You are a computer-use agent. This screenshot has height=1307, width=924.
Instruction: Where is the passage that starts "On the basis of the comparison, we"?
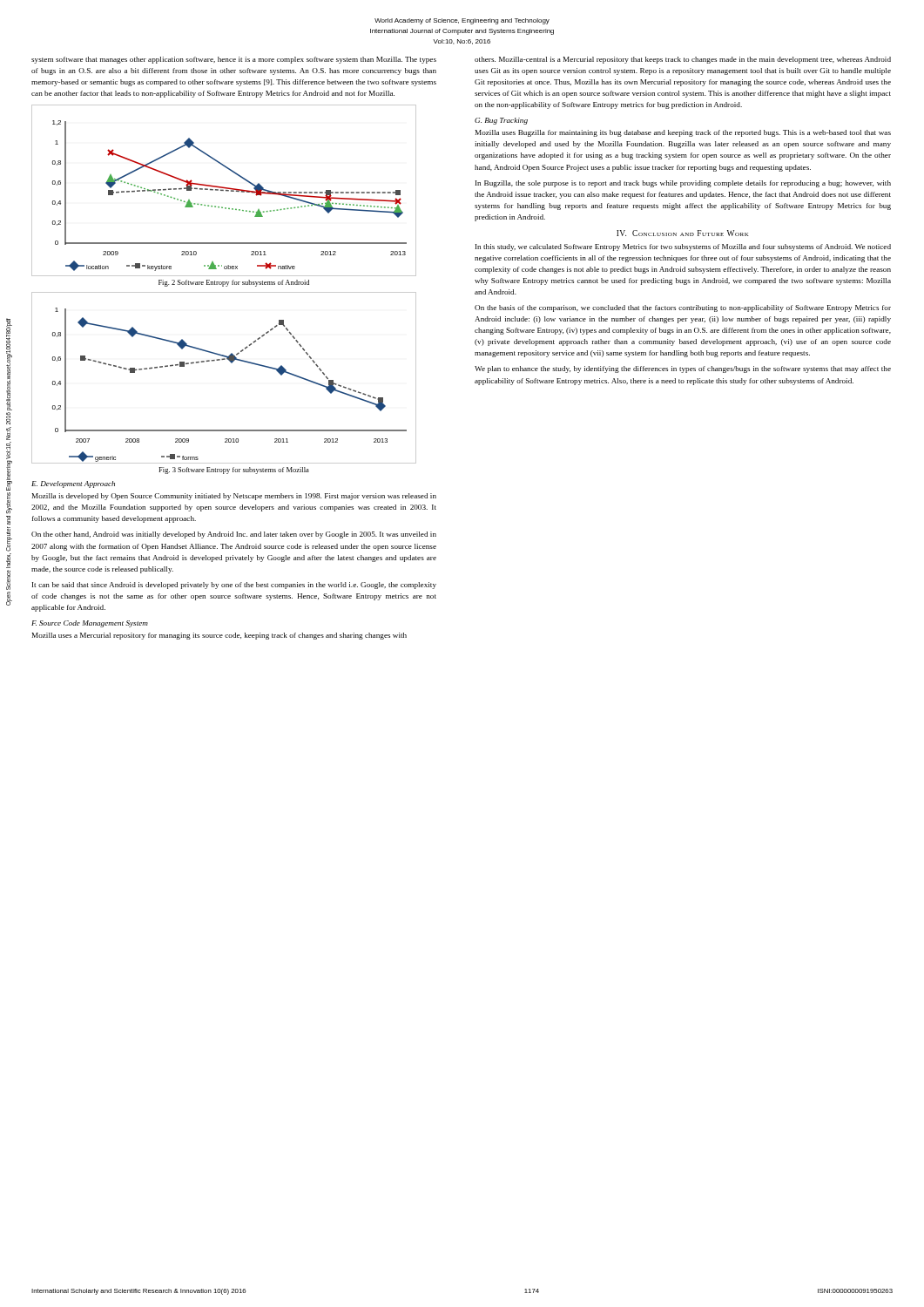click(683, 330)
